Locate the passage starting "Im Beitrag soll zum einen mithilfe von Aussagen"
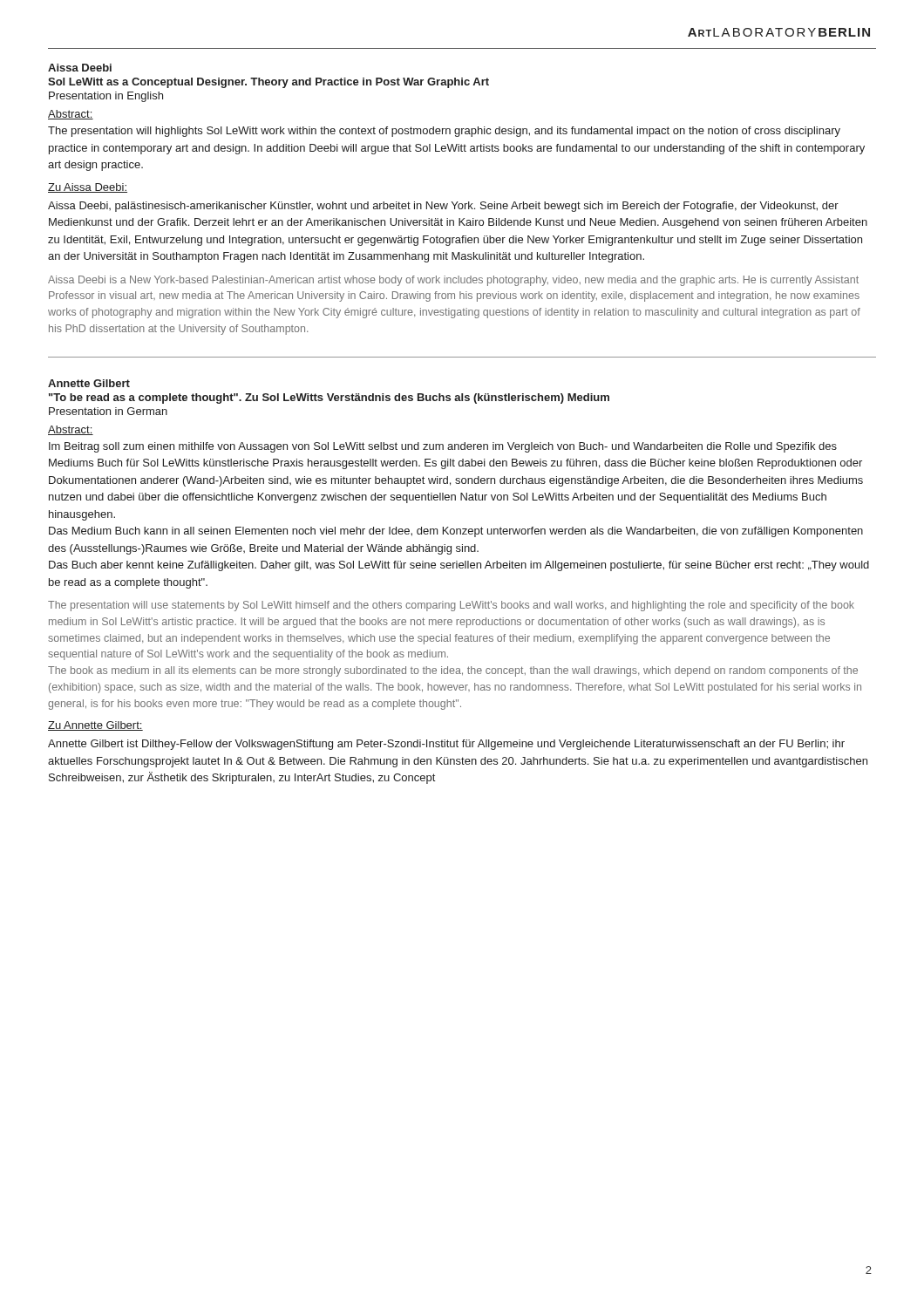This screenshot has height=1308, width=924. (x=443, y=447)
